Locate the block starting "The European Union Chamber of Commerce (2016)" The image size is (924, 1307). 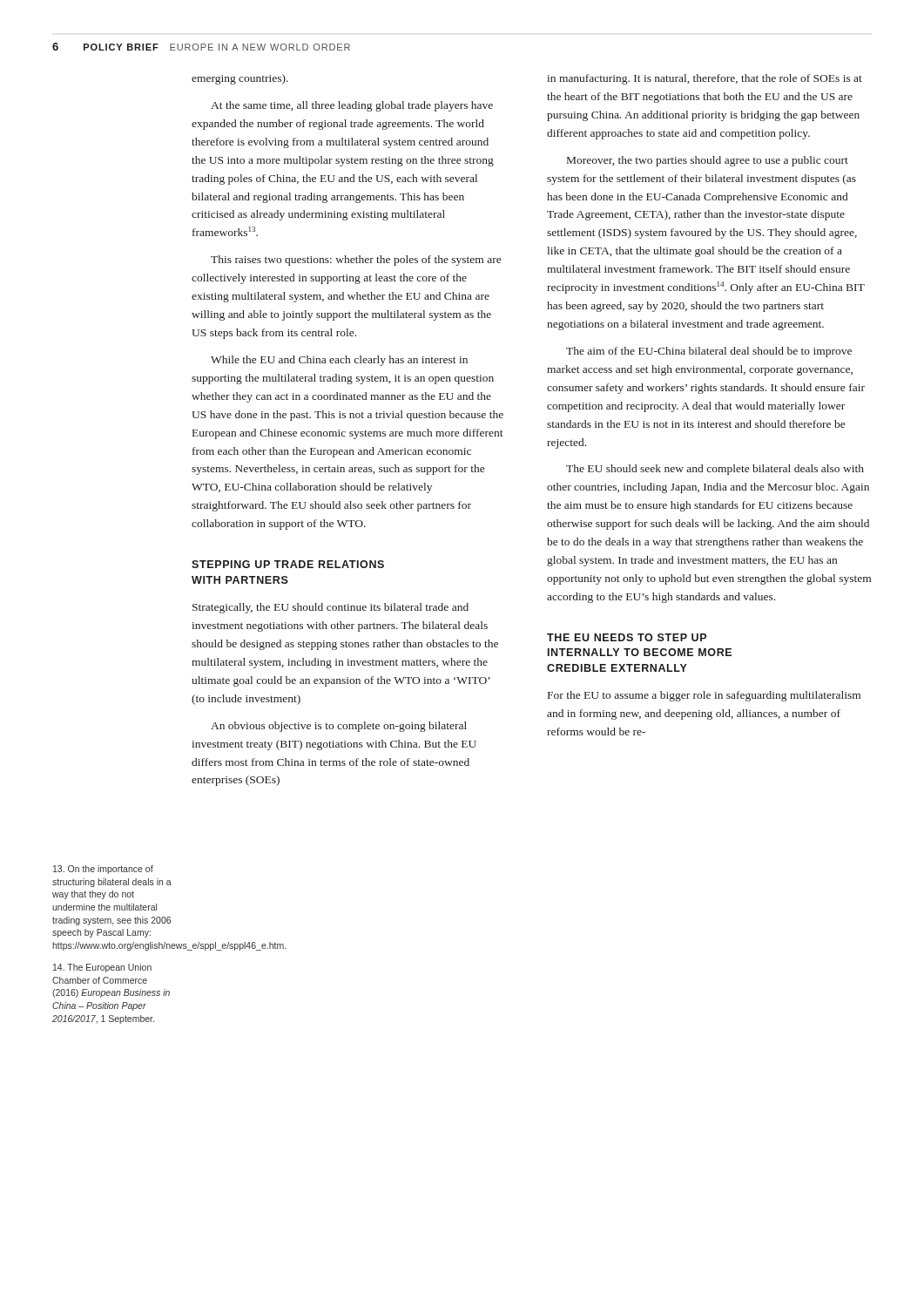click(x=111, y=993)
